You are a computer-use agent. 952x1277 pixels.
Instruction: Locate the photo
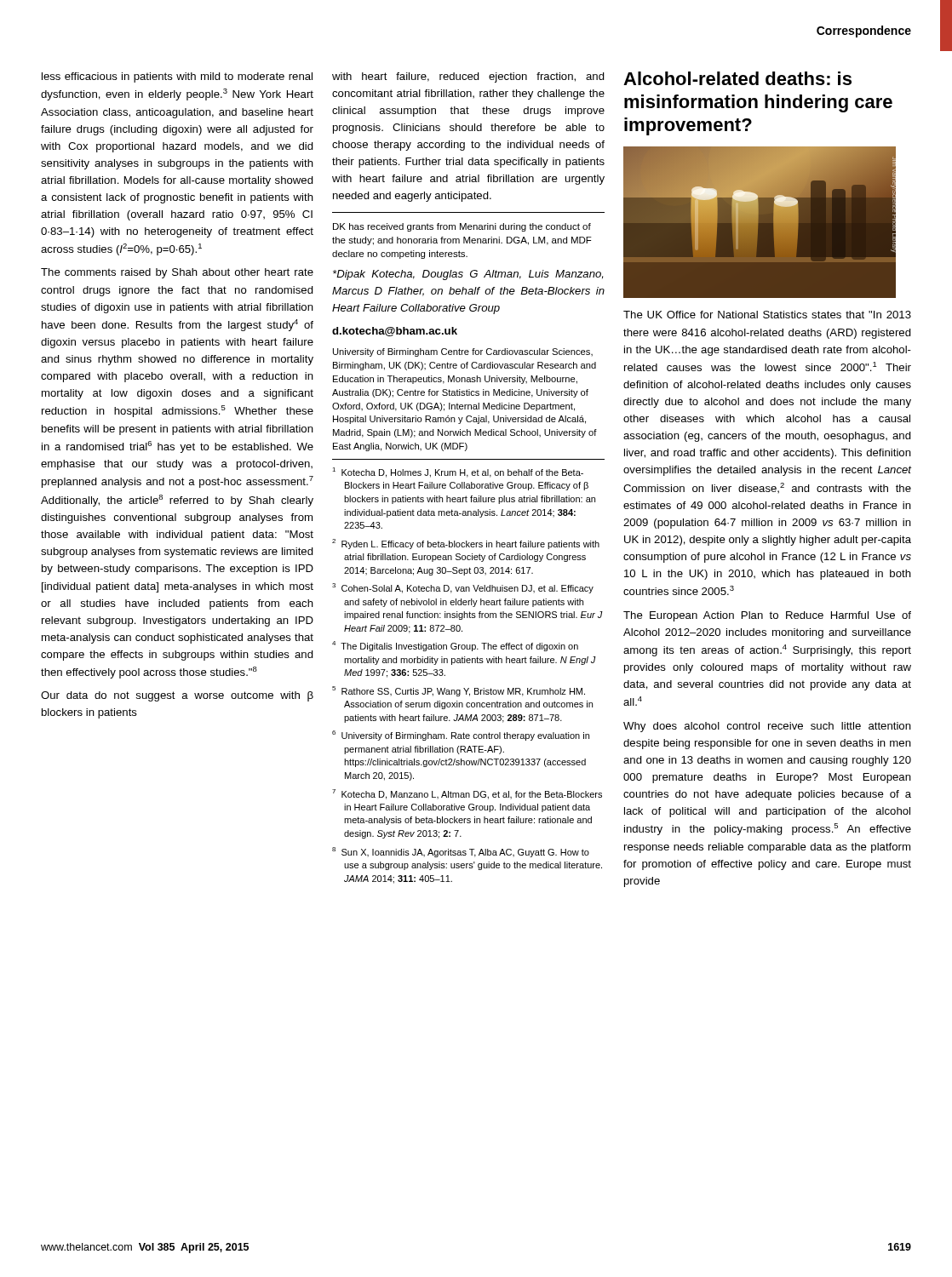point(760,223)
